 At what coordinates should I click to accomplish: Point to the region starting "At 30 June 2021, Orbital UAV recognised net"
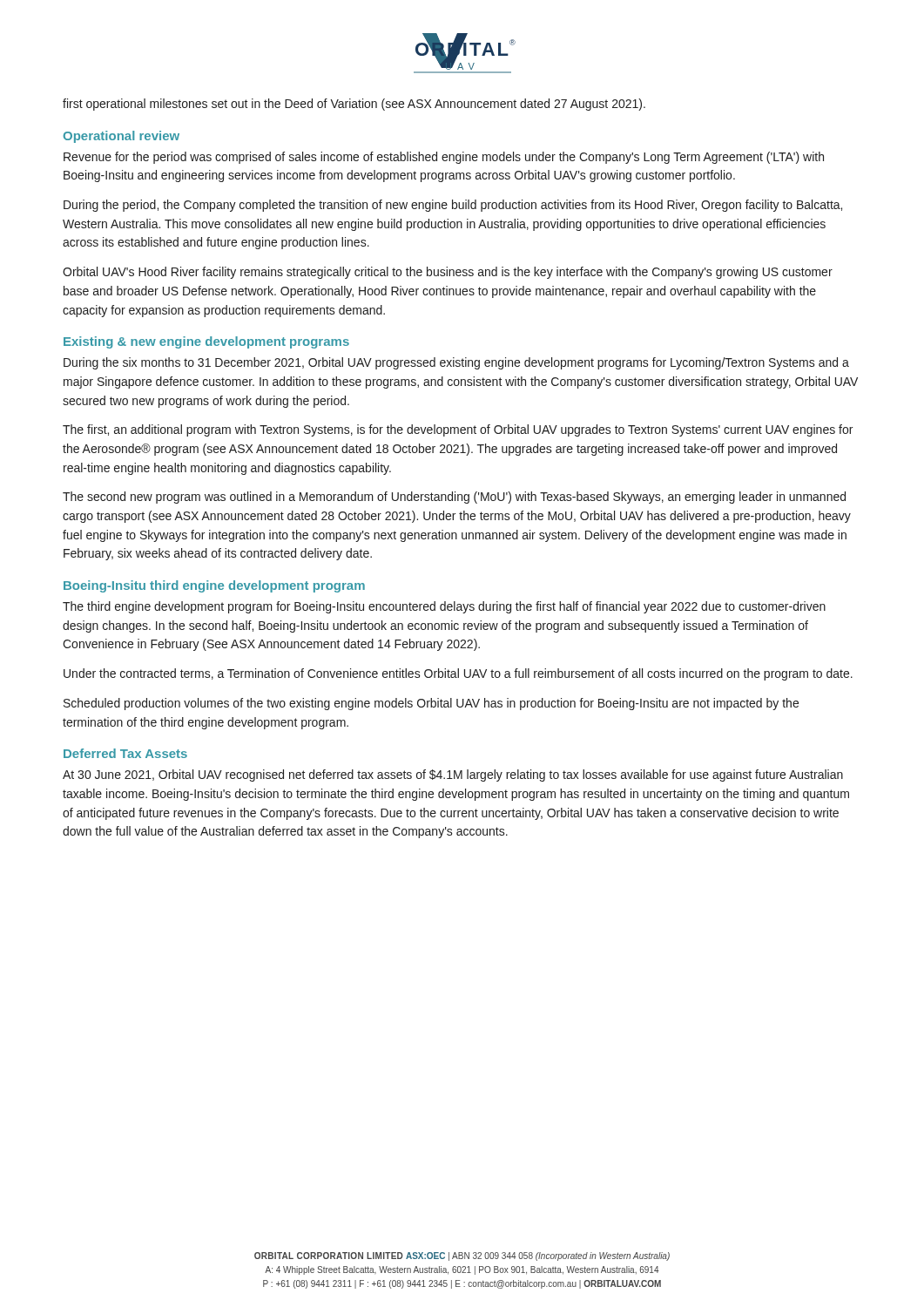[456, 803]
